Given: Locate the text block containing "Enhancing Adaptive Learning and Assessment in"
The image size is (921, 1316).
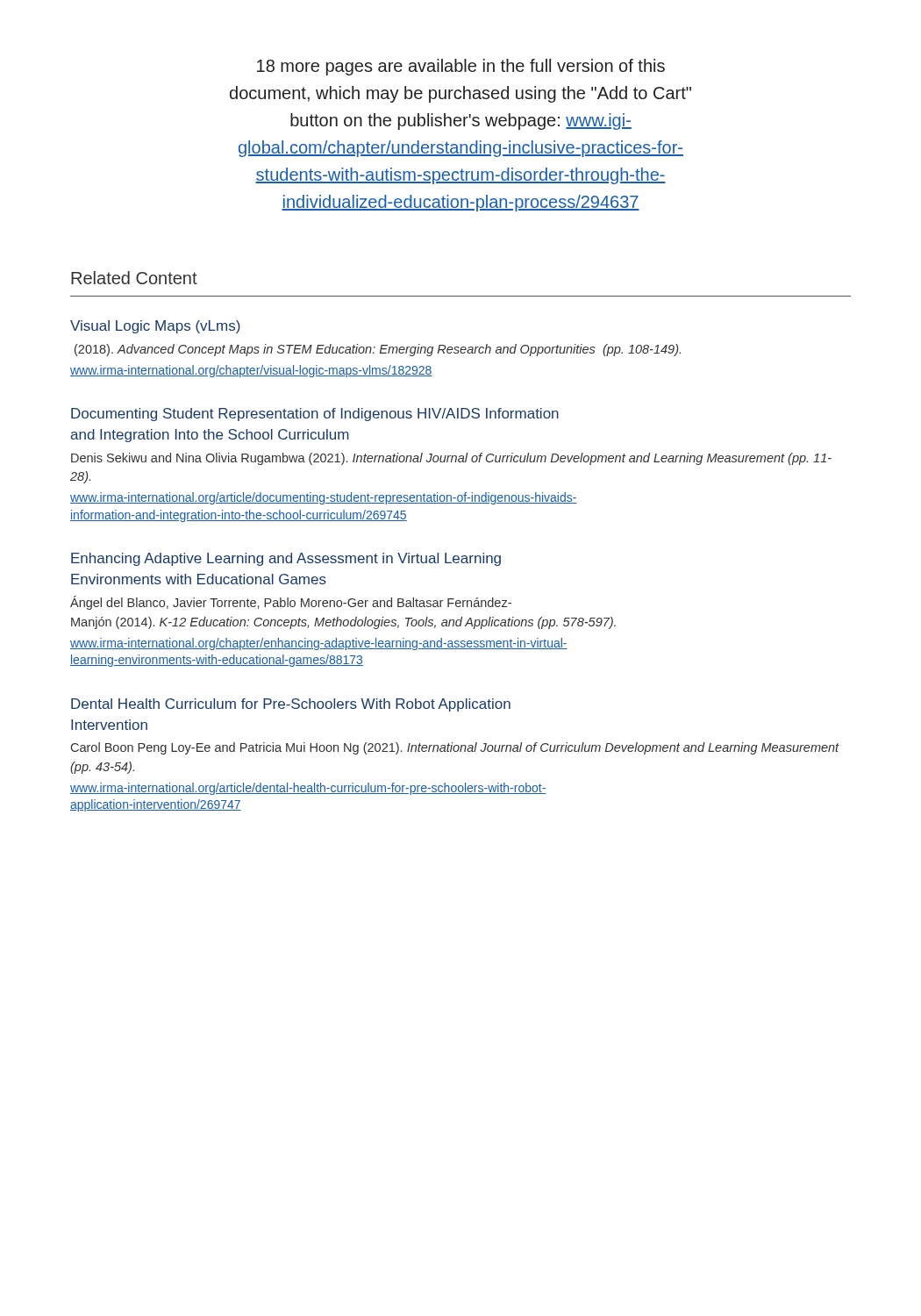Looking at the screenshot, I should tap(286, 569).
